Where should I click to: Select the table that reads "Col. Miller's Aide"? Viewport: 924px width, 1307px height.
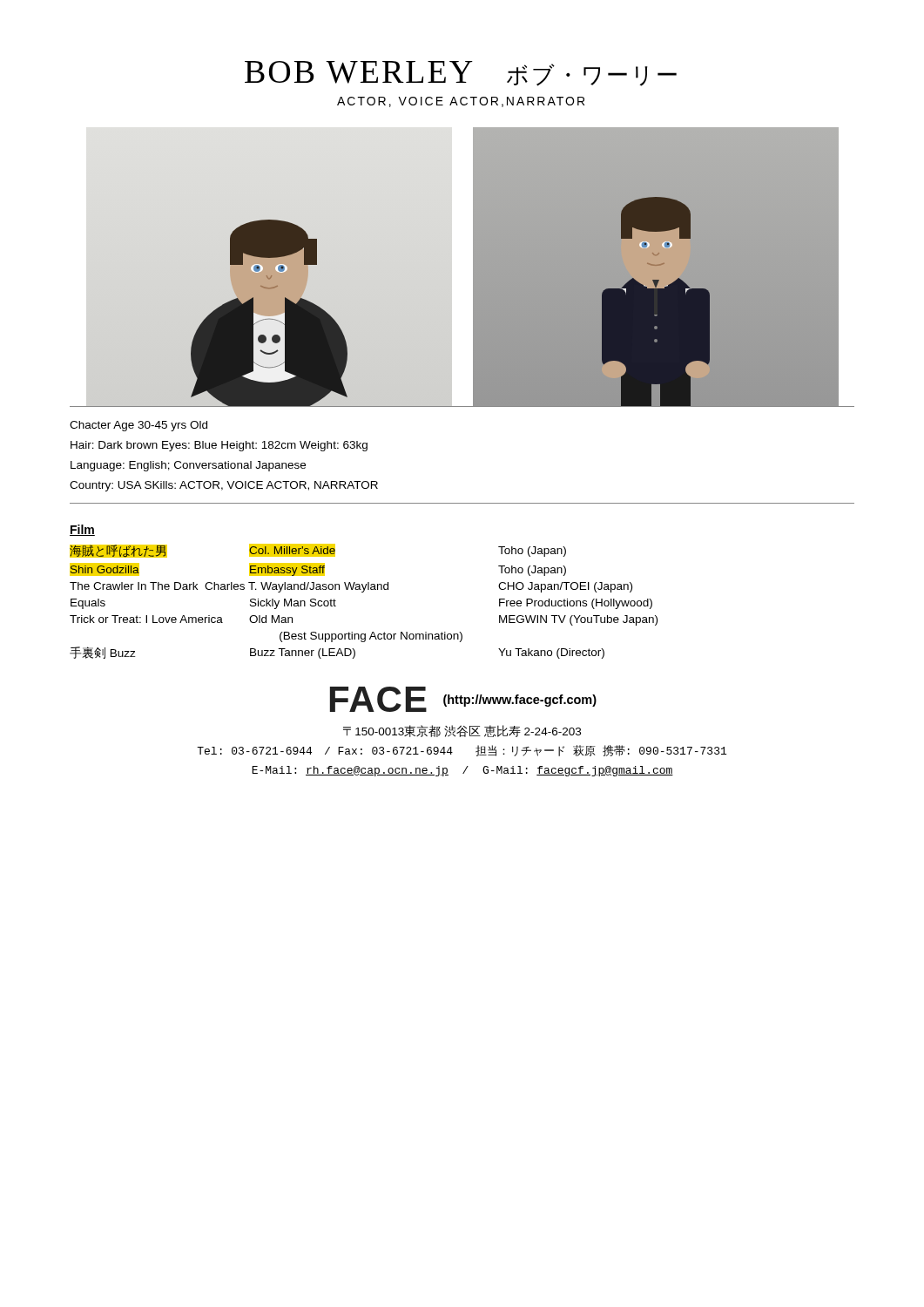click(462, 602)
